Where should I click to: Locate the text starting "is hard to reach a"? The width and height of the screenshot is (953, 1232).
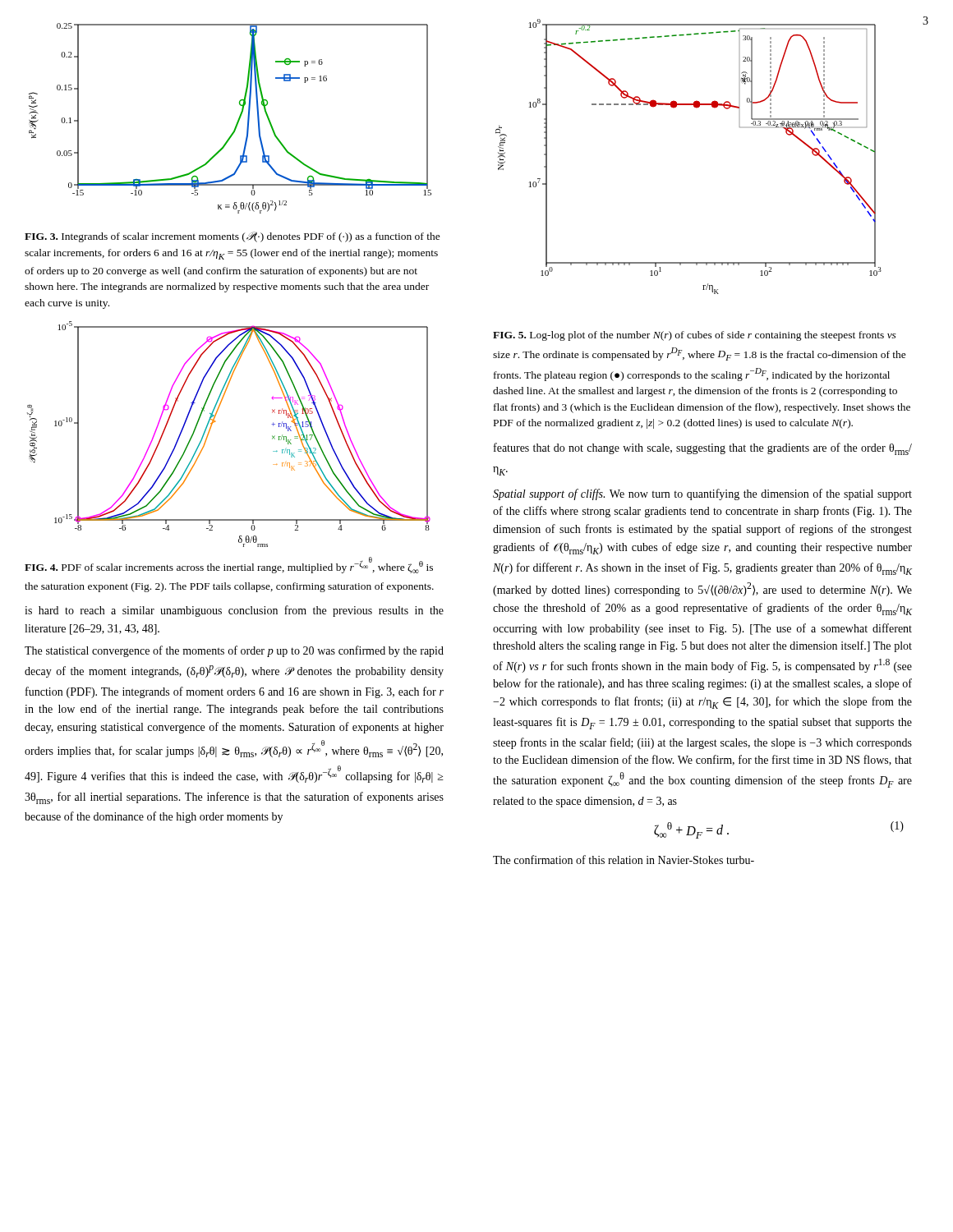(234, 620)
